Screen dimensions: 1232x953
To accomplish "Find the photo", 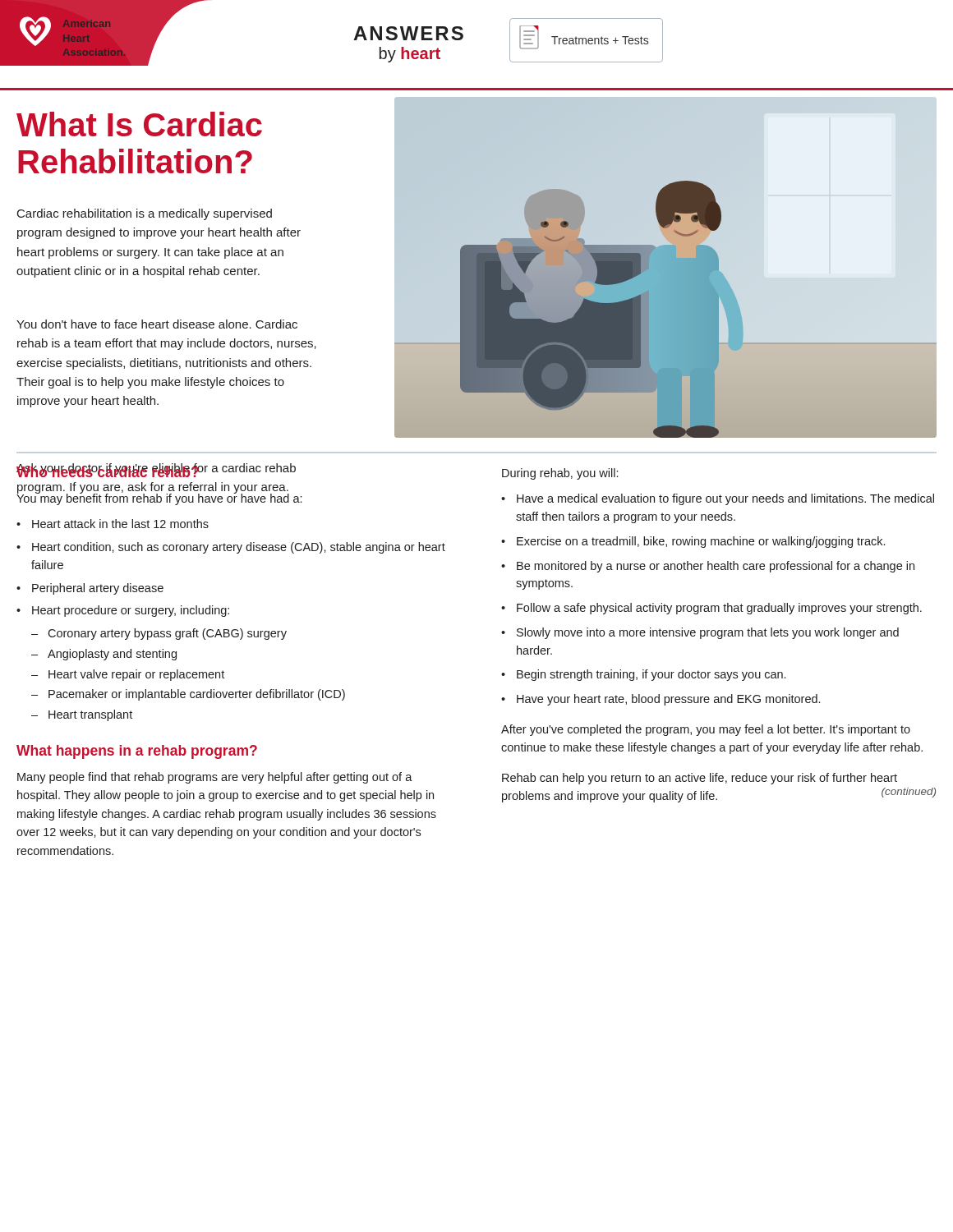I will [x=665, y=267].
